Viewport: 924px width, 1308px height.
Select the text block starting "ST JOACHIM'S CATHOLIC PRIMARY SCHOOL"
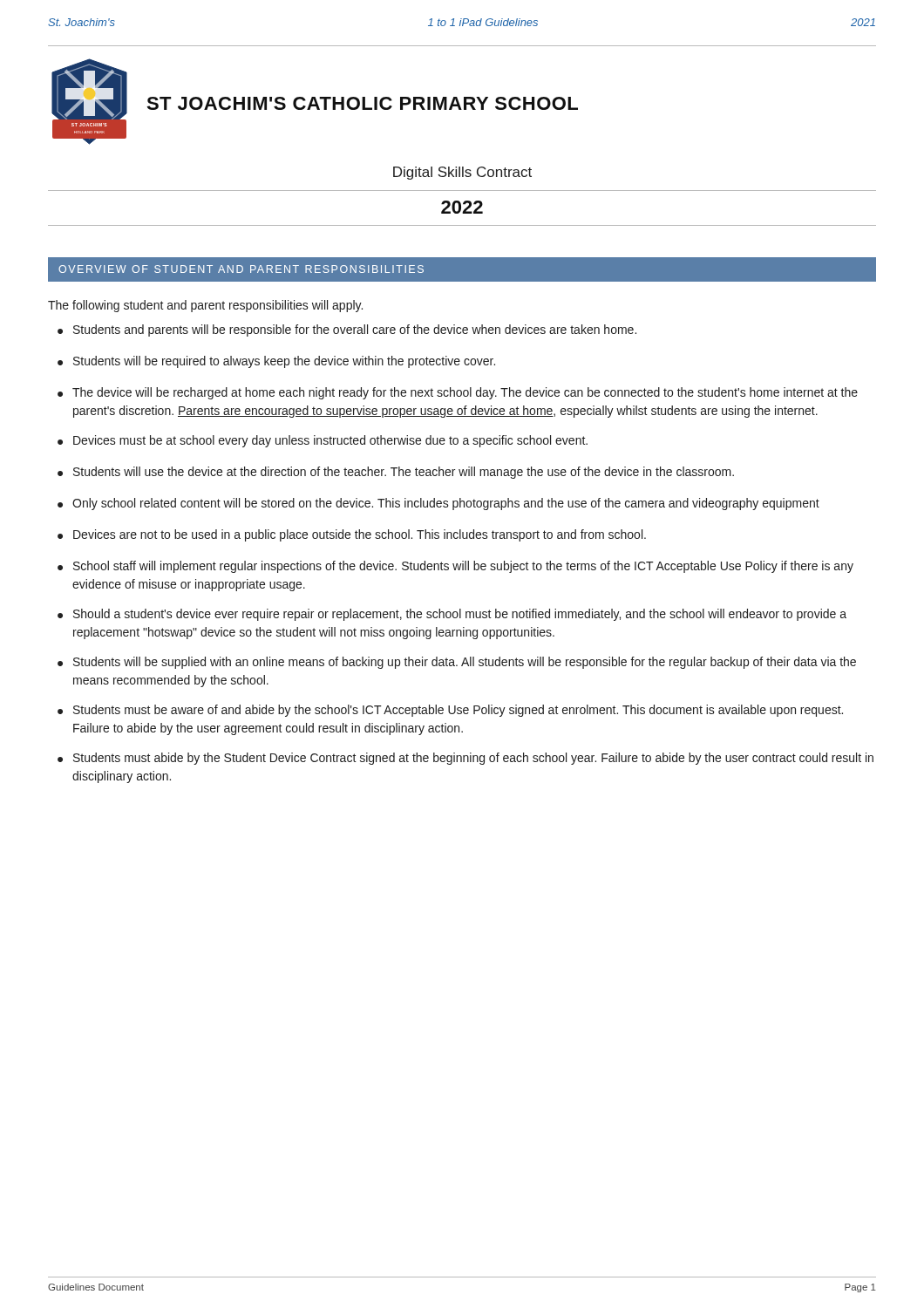click(x=363, y=103)
